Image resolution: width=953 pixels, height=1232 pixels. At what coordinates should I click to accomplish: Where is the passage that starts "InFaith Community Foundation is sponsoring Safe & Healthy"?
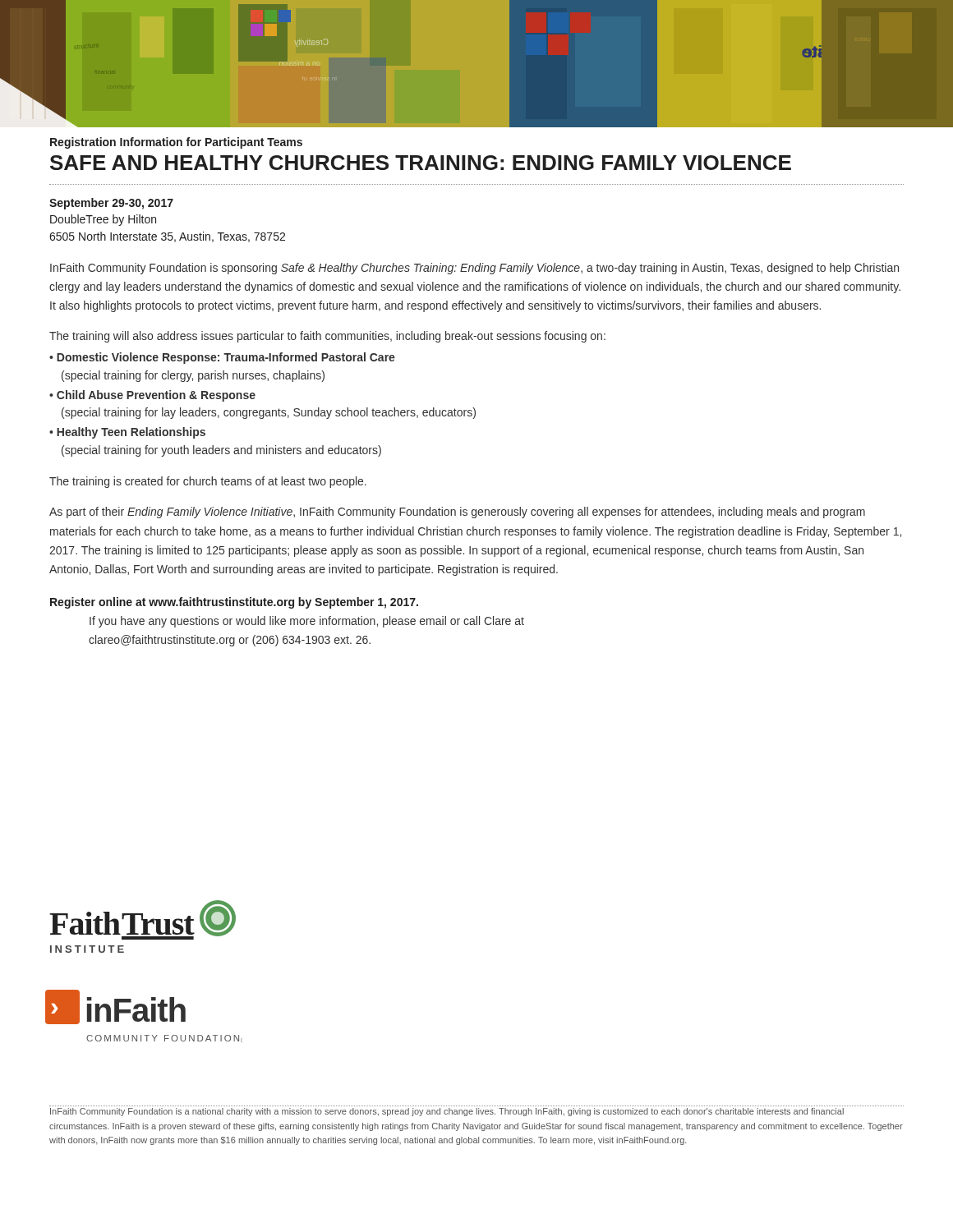point(475,287)
